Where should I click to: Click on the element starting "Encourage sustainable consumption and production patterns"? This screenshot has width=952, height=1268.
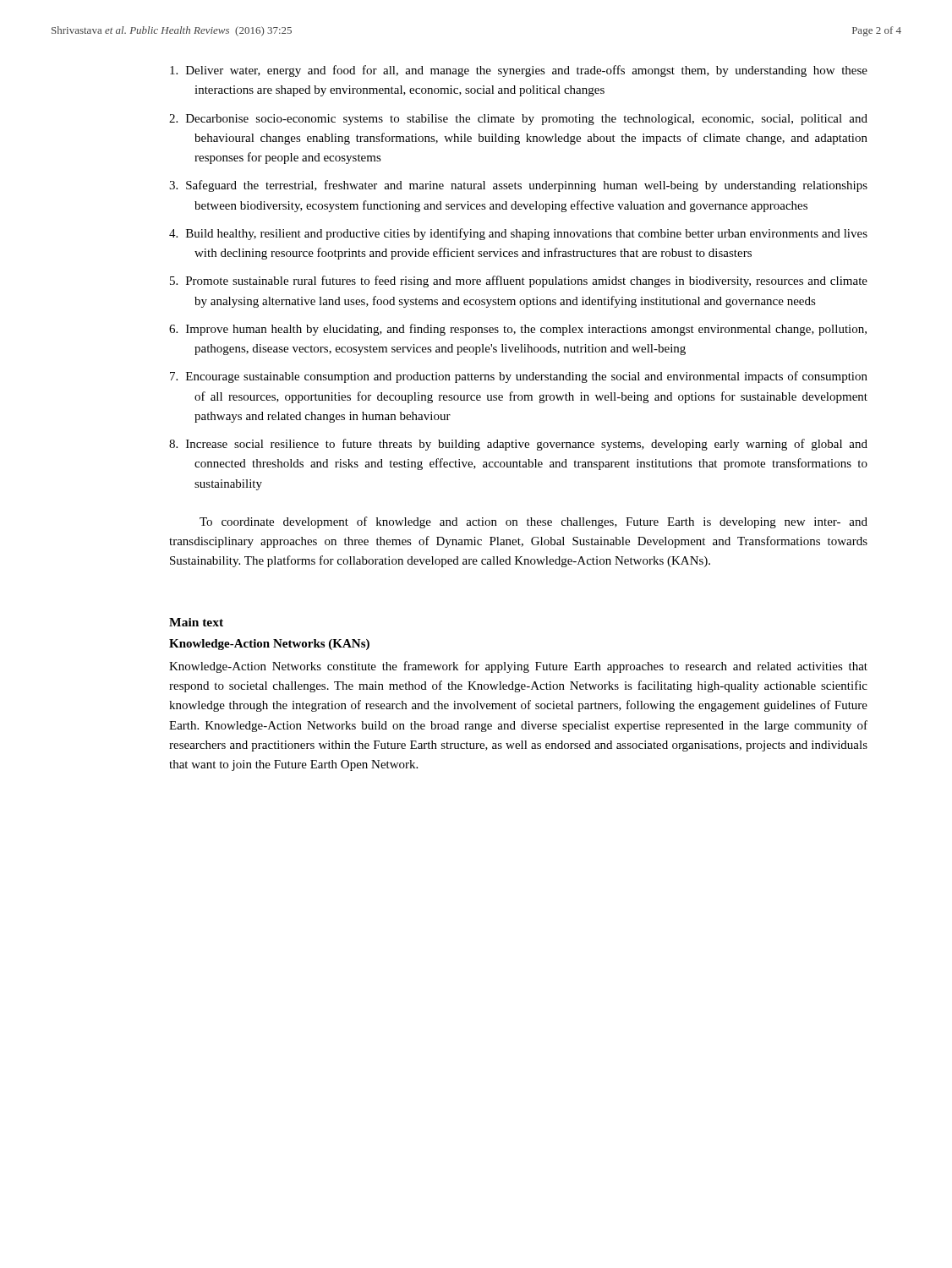coord(518,397)
